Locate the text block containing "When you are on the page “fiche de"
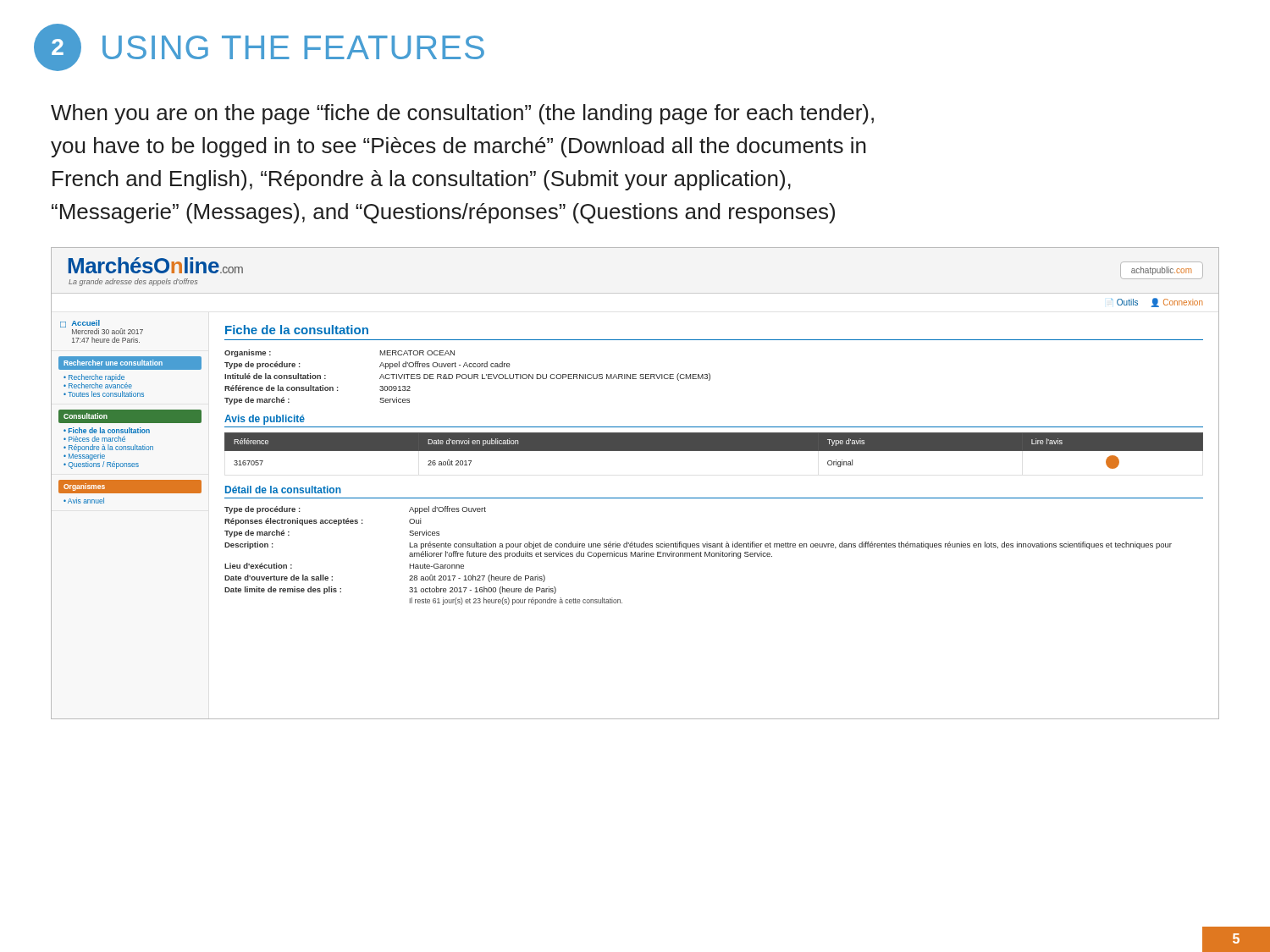1270x952 pixels. click(463, 162)
